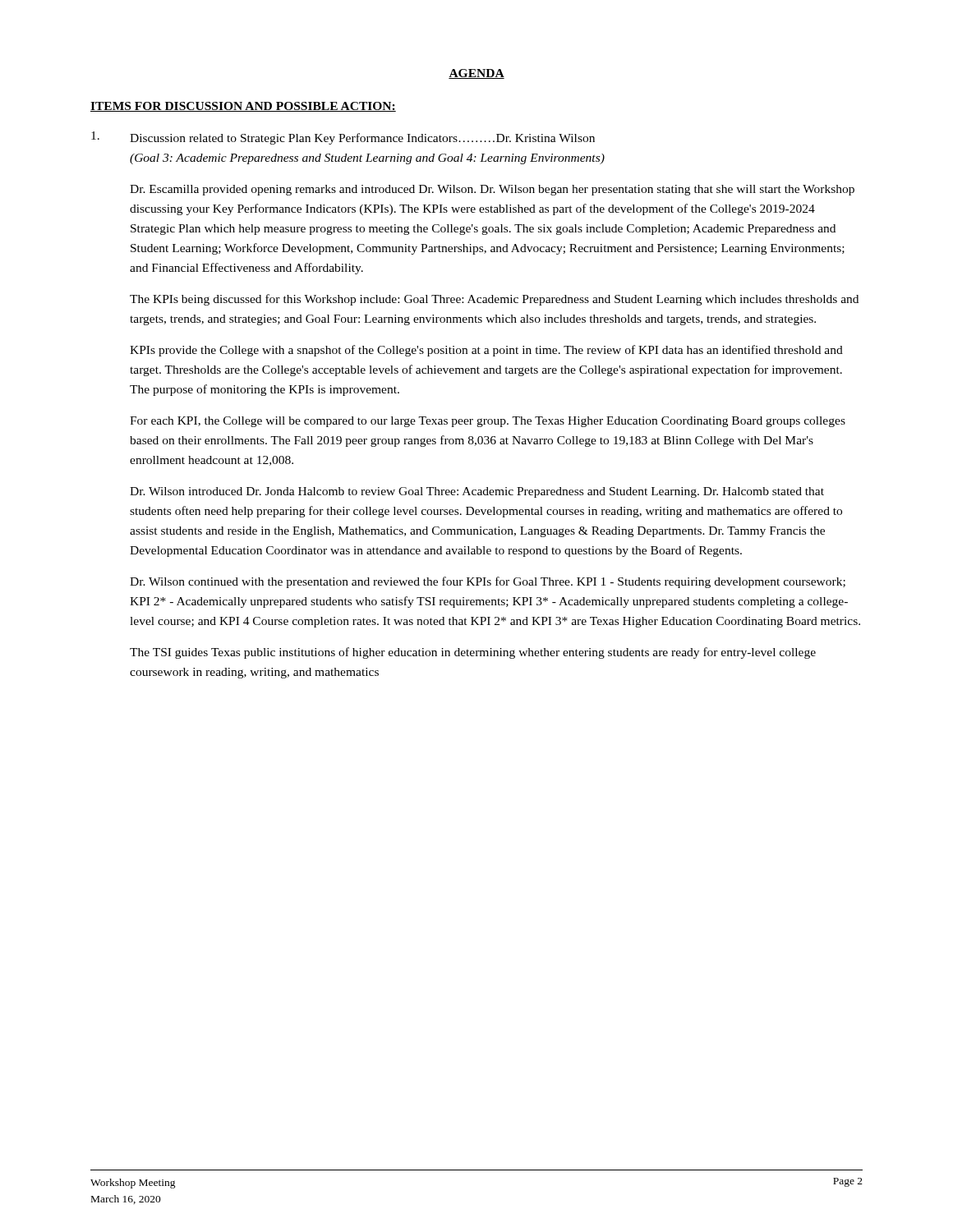Locate the text block containing "KPIs provide the College with"
Image resolution: width=953 pixels, height=1232 pixels.
tap(486, 369)
